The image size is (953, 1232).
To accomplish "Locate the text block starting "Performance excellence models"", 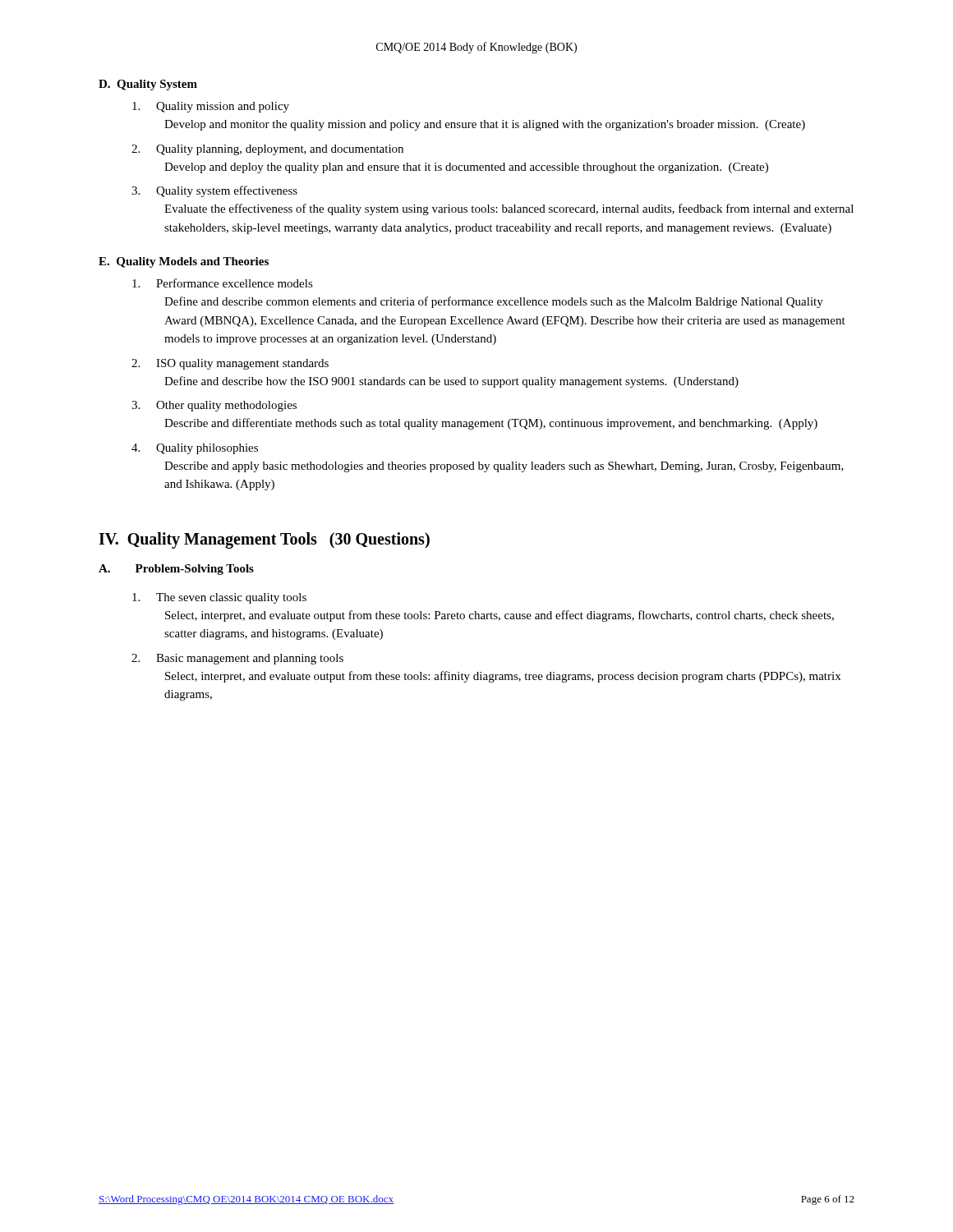I will pos(223,283).
